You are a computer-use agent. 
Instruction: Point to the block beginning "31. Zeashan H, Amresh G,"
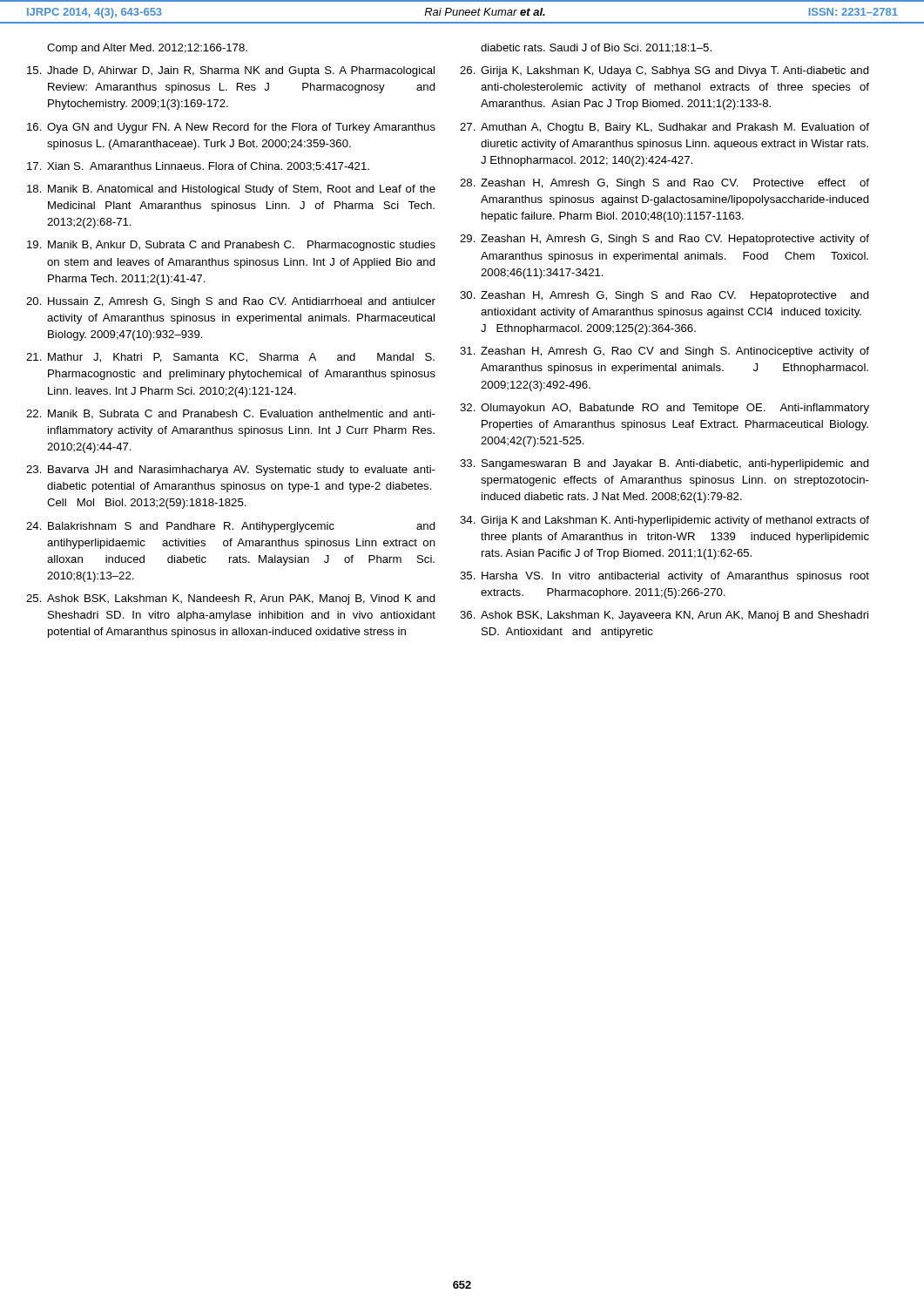(x=664, y=368)
